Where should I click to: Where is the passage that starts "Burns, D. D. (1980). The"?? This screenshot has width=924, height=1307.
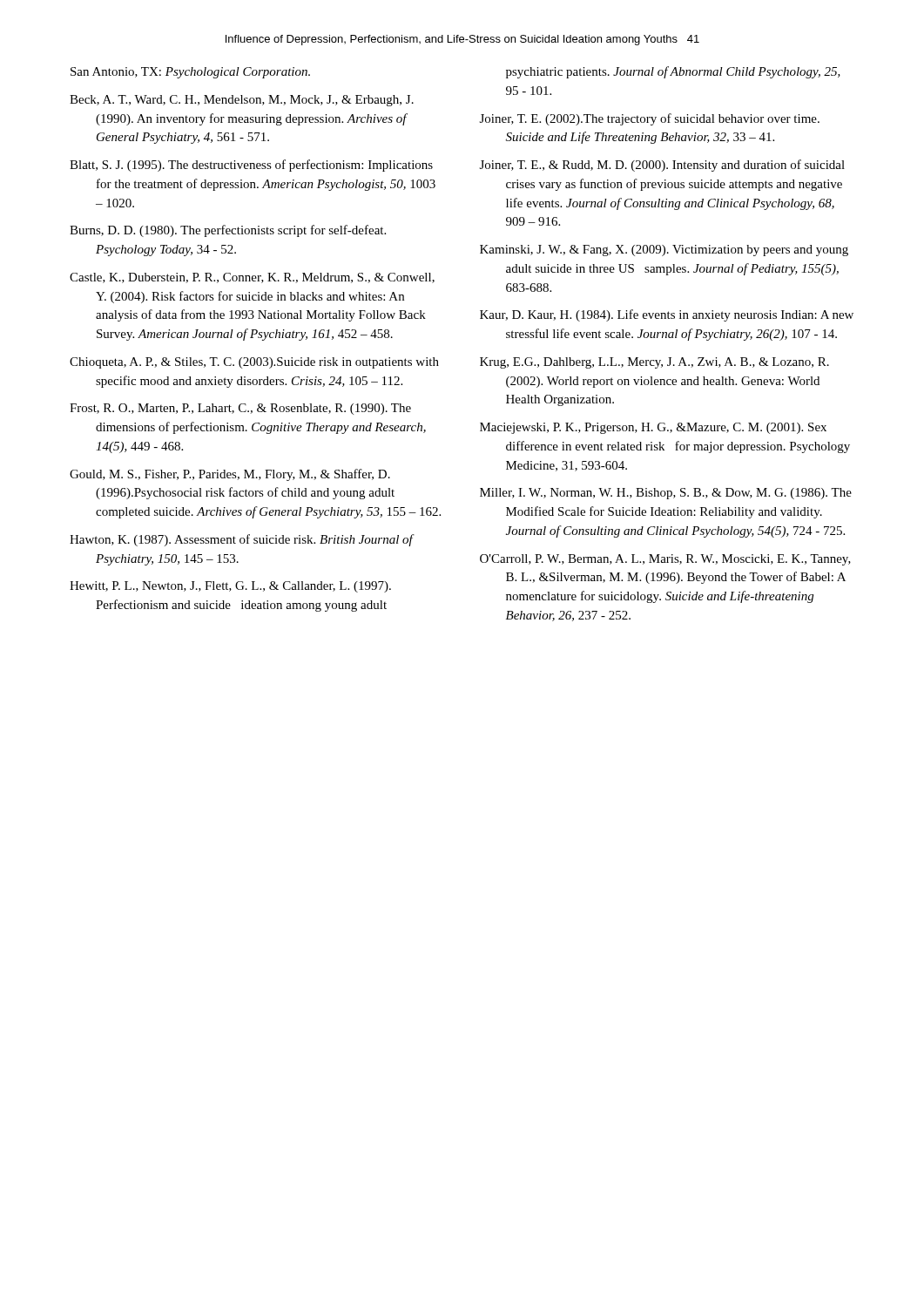[x=228, y=240]
